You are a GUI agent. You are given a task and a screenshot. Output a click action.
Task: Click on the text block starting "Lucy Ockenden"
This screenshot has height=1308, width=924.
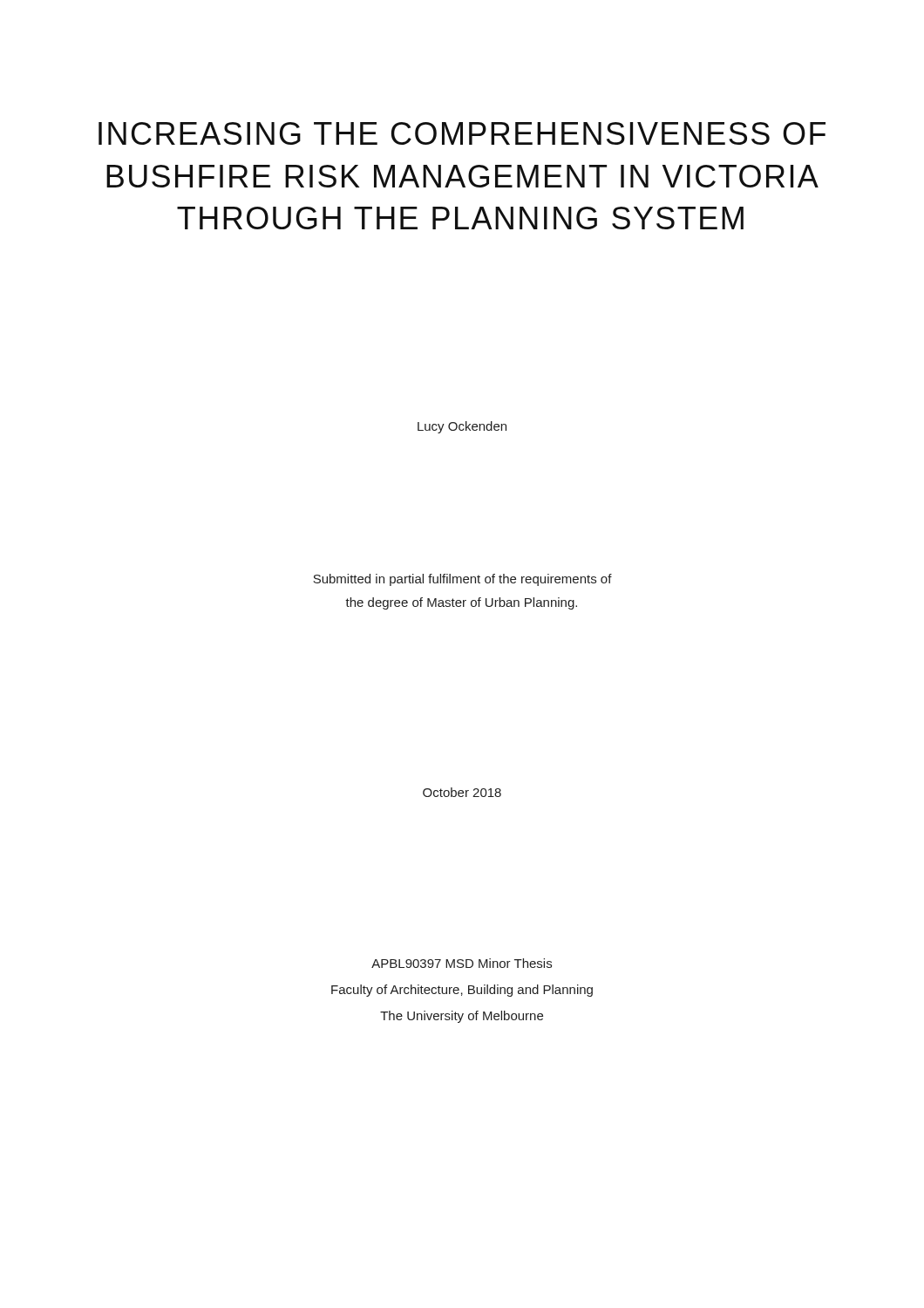click(x=462, y=426)
